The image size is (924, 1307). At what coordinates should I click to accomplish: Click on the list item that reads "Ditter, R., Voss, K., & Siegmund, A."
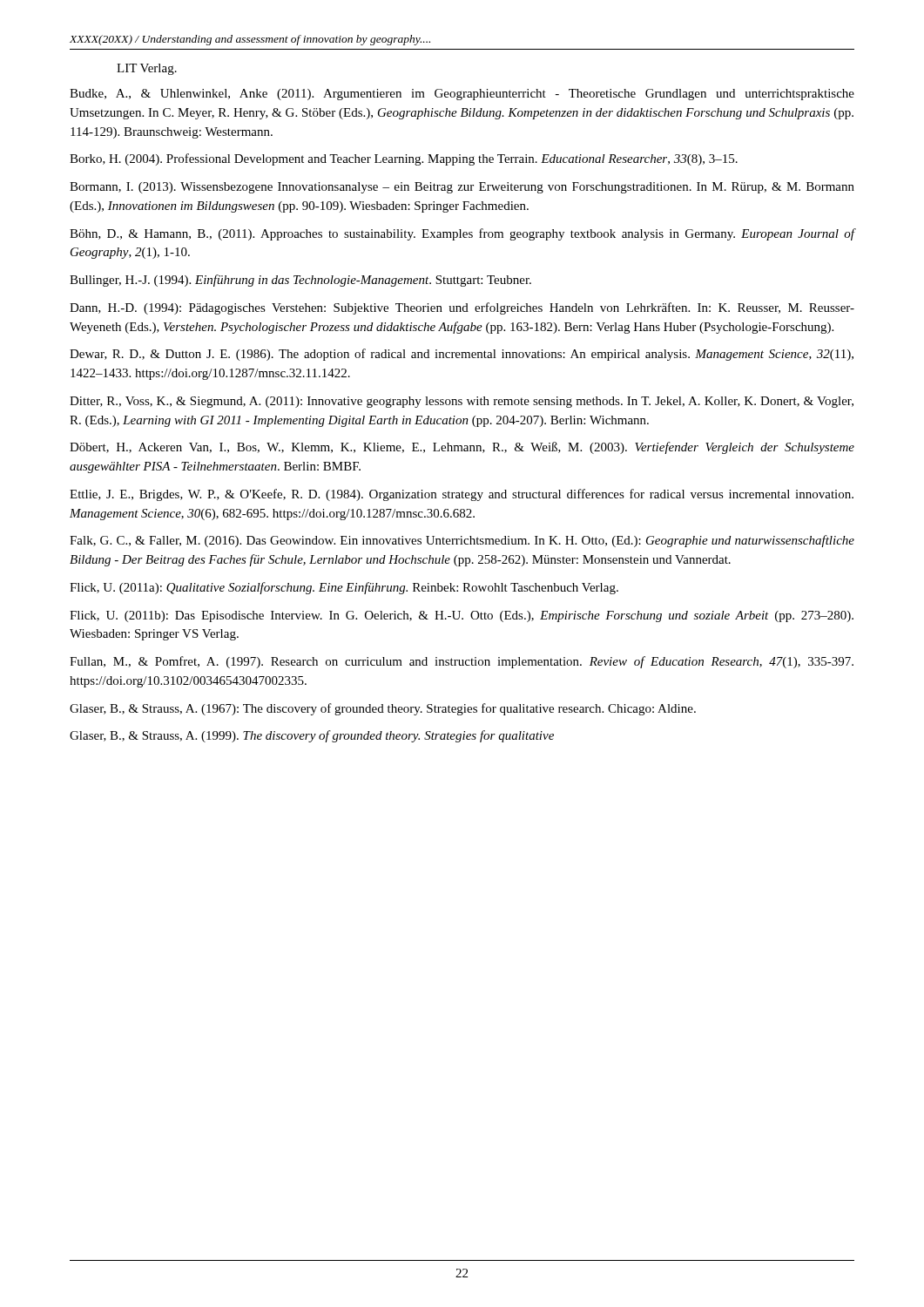click(x=462, y=411)
